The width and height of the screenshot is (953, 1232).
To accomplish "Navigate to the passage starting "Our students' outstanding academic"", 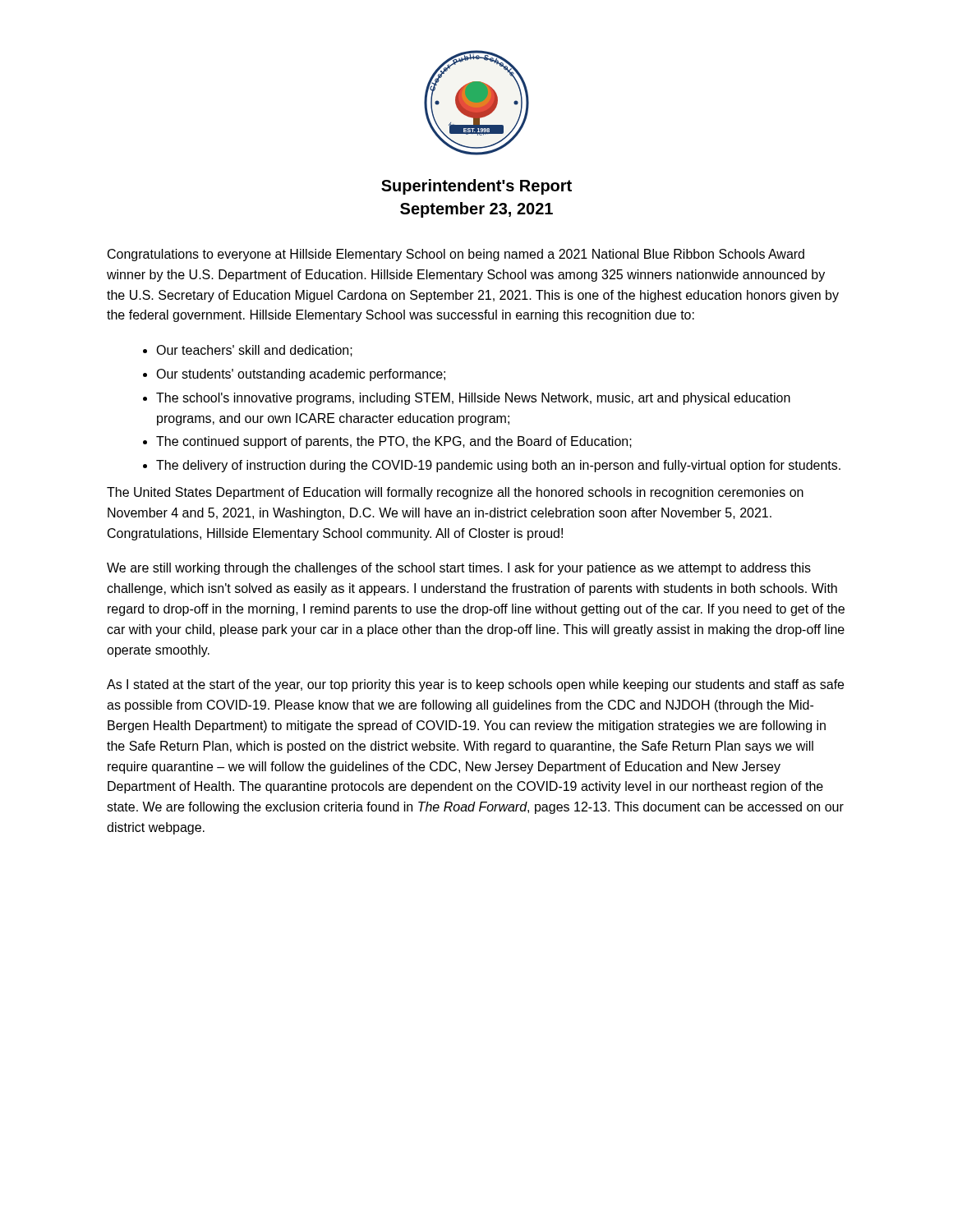I will tap(301, 374).
